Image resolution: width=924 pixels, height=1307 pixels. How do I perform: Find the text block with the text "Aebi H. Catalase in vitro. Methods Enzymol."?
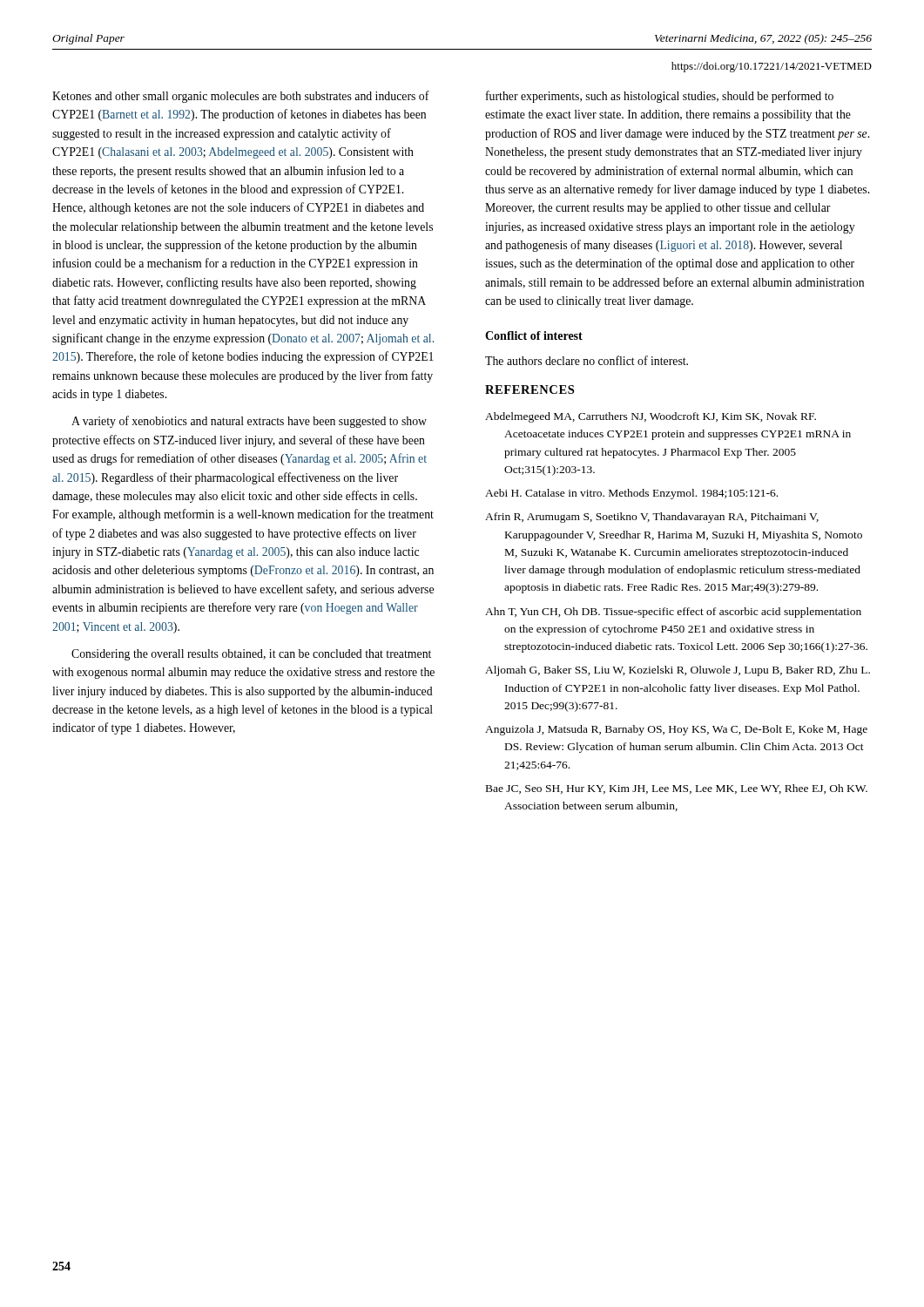pyautogui.click(x=632, y=493)
